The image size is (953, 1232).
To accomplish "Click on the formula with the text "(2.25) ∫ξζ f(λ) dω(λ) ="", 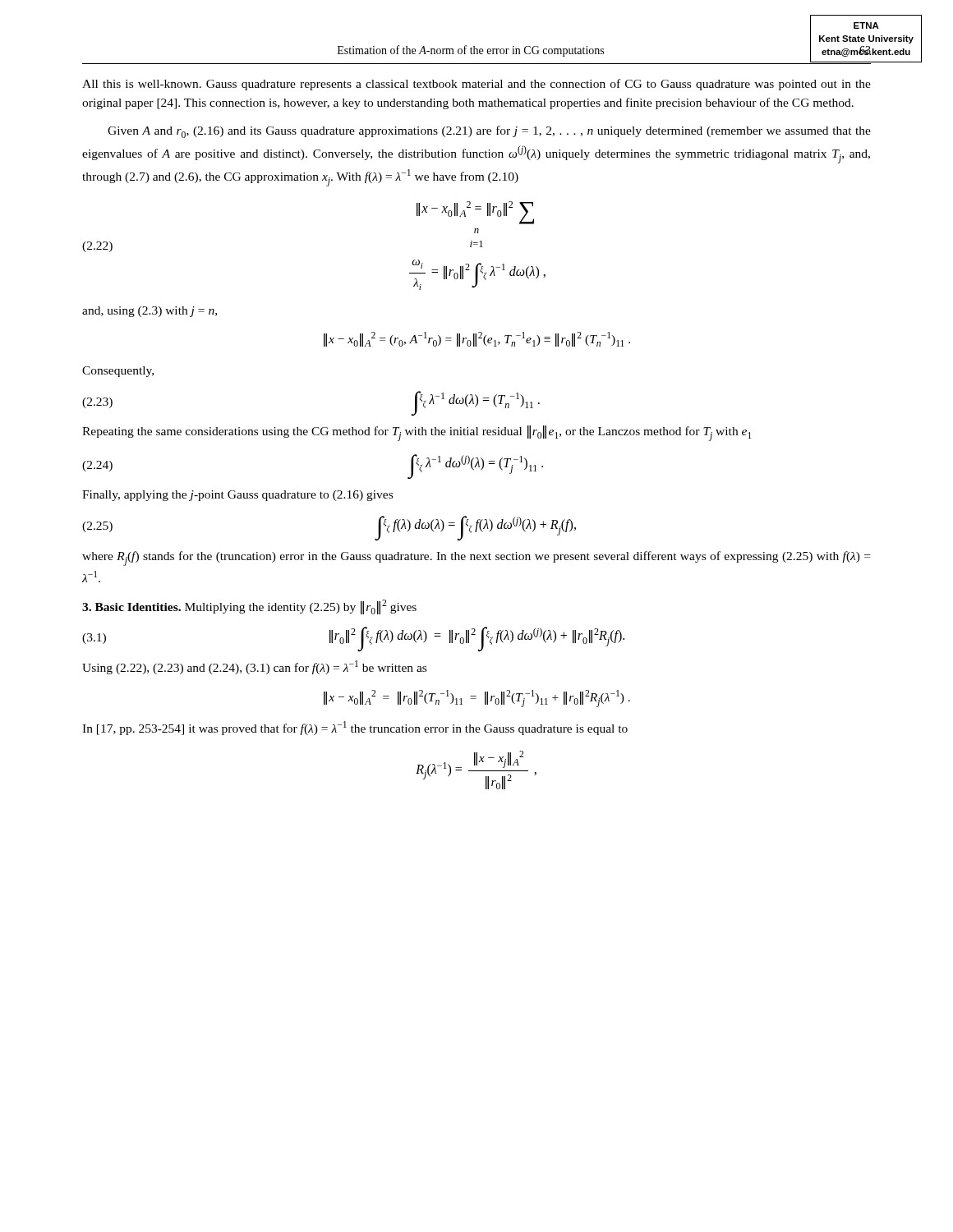I will coord(444,526).
